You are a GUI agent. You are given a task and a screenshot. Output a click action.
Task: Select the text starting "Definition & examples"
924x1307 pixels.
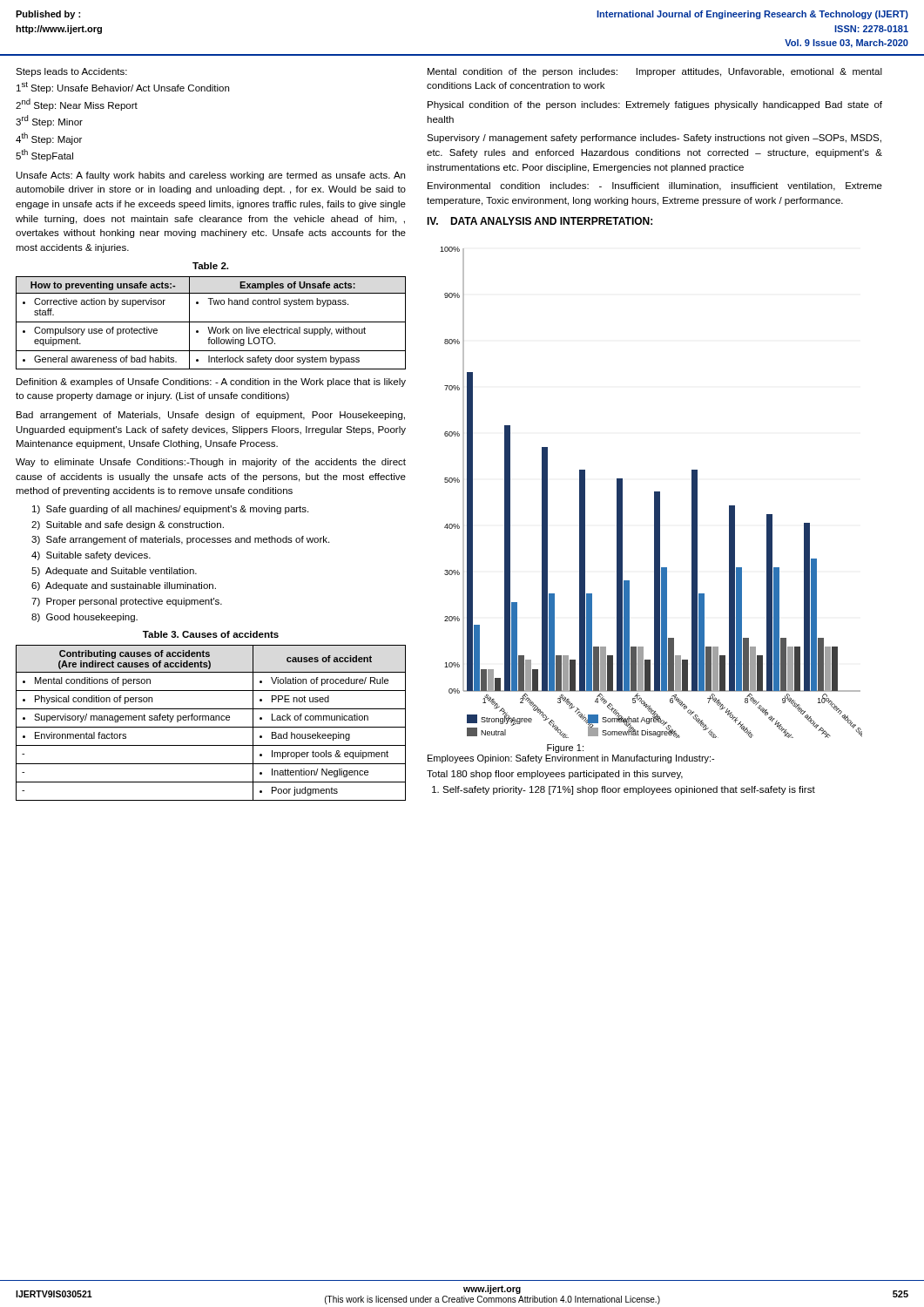211,389
